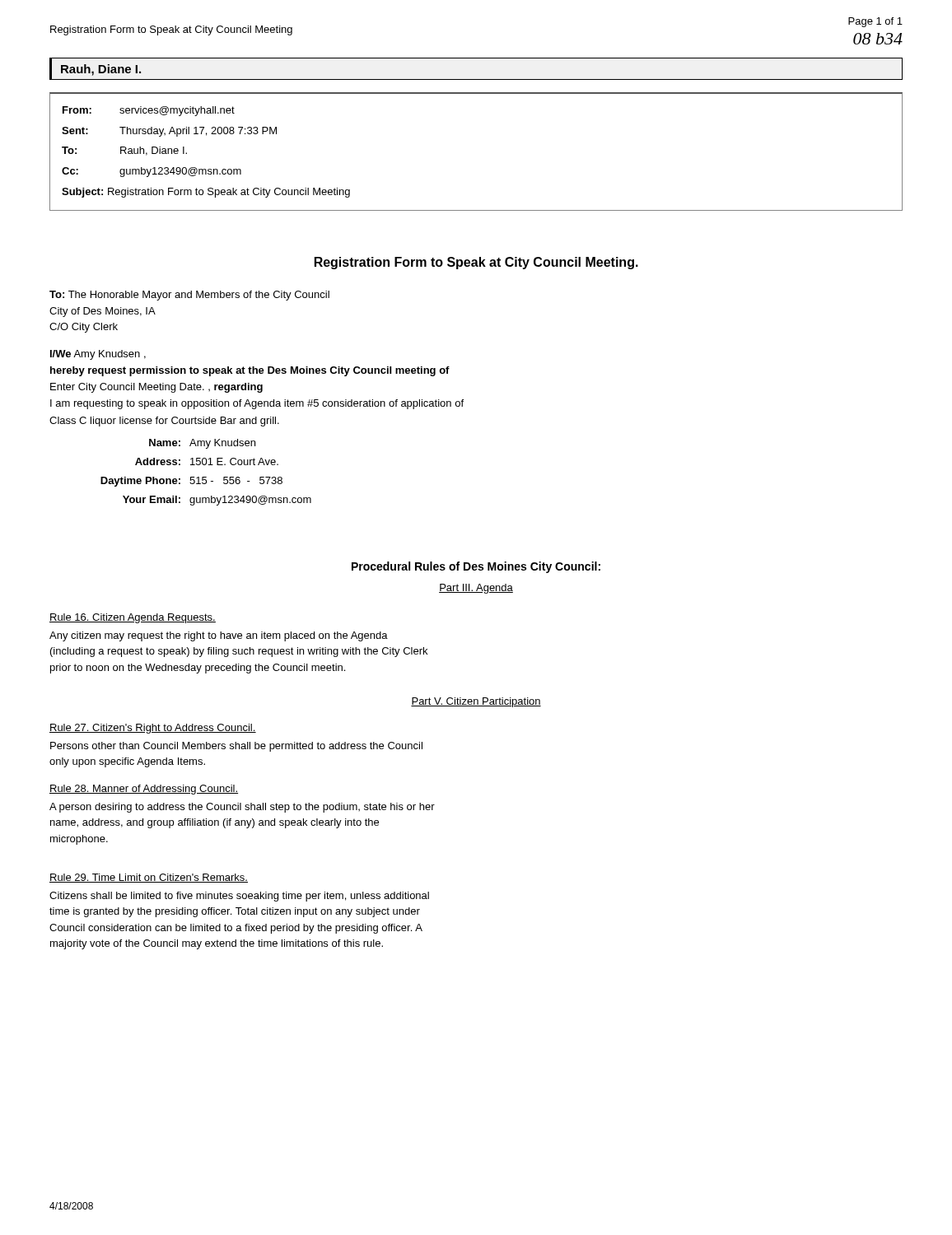The image size is (952, 1235).
Task: Click on the text block containing "Name: Amy Knudsen Address: 1501"
Action: pyautogui.click(x=202, y=444)
